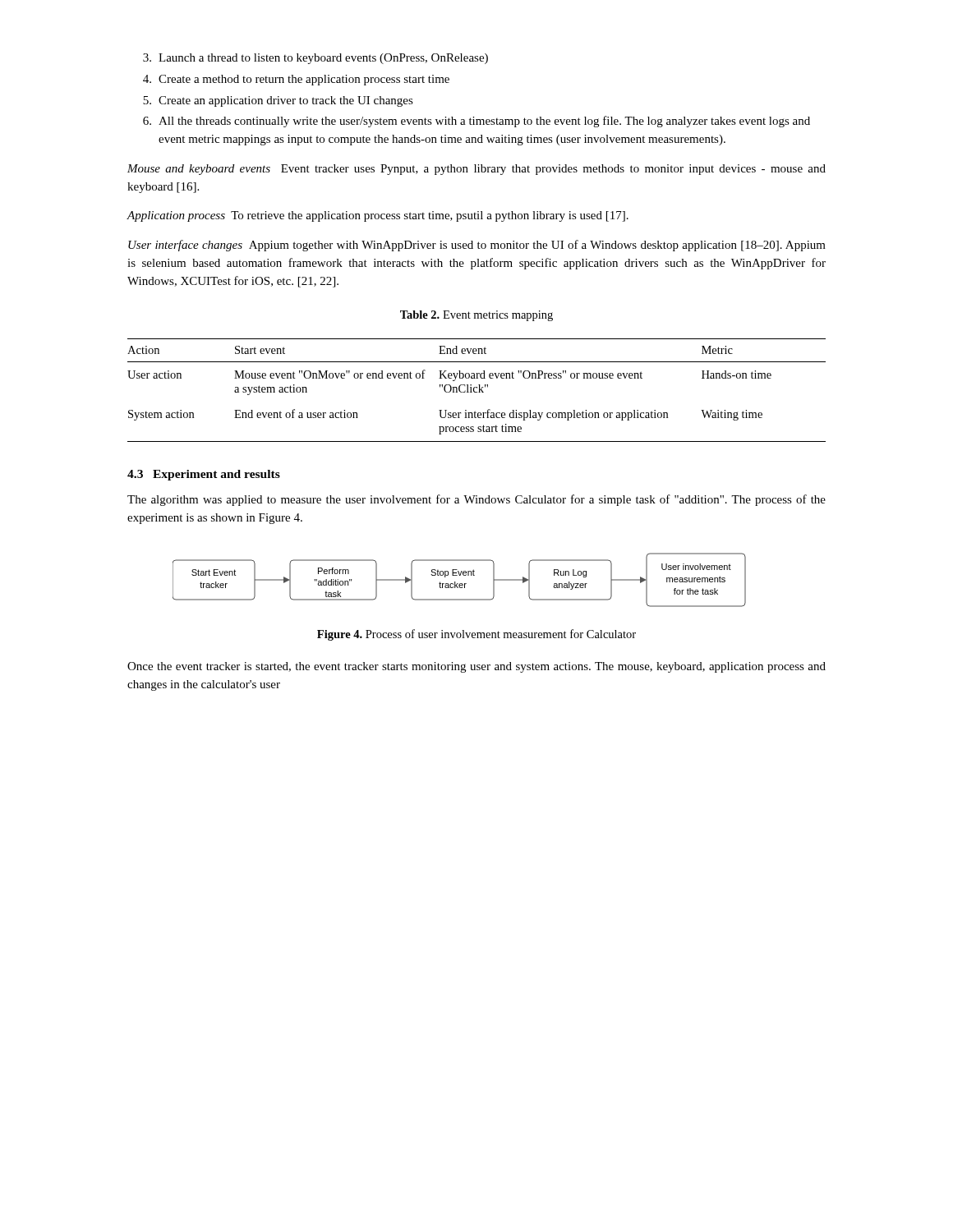Locate the passage starting "6. All the threads"
953x1232 pixels.
tap(476, 131)
